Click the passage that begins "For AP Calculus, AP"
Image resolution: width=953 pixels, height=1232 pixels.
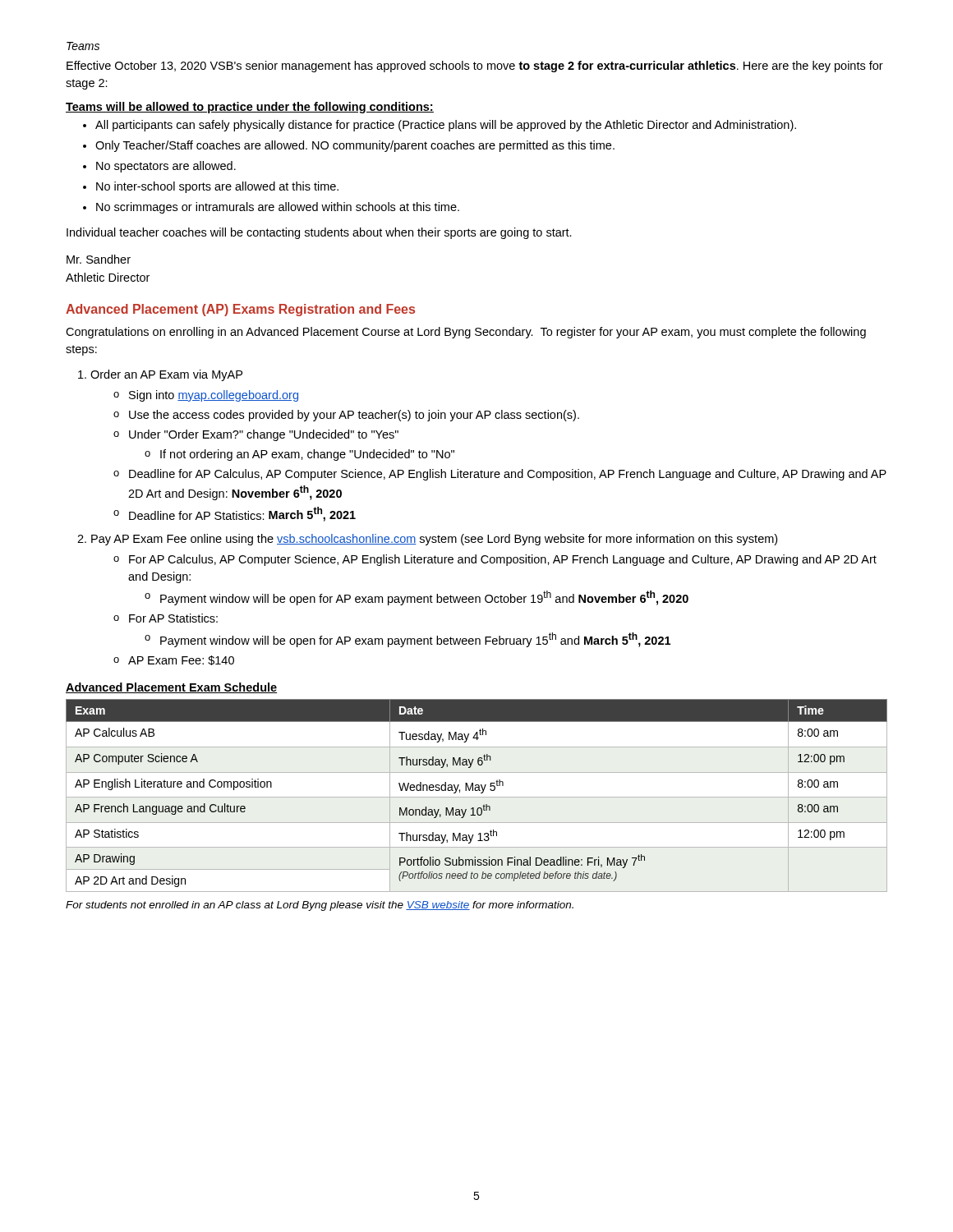click(x=503, y=560)
